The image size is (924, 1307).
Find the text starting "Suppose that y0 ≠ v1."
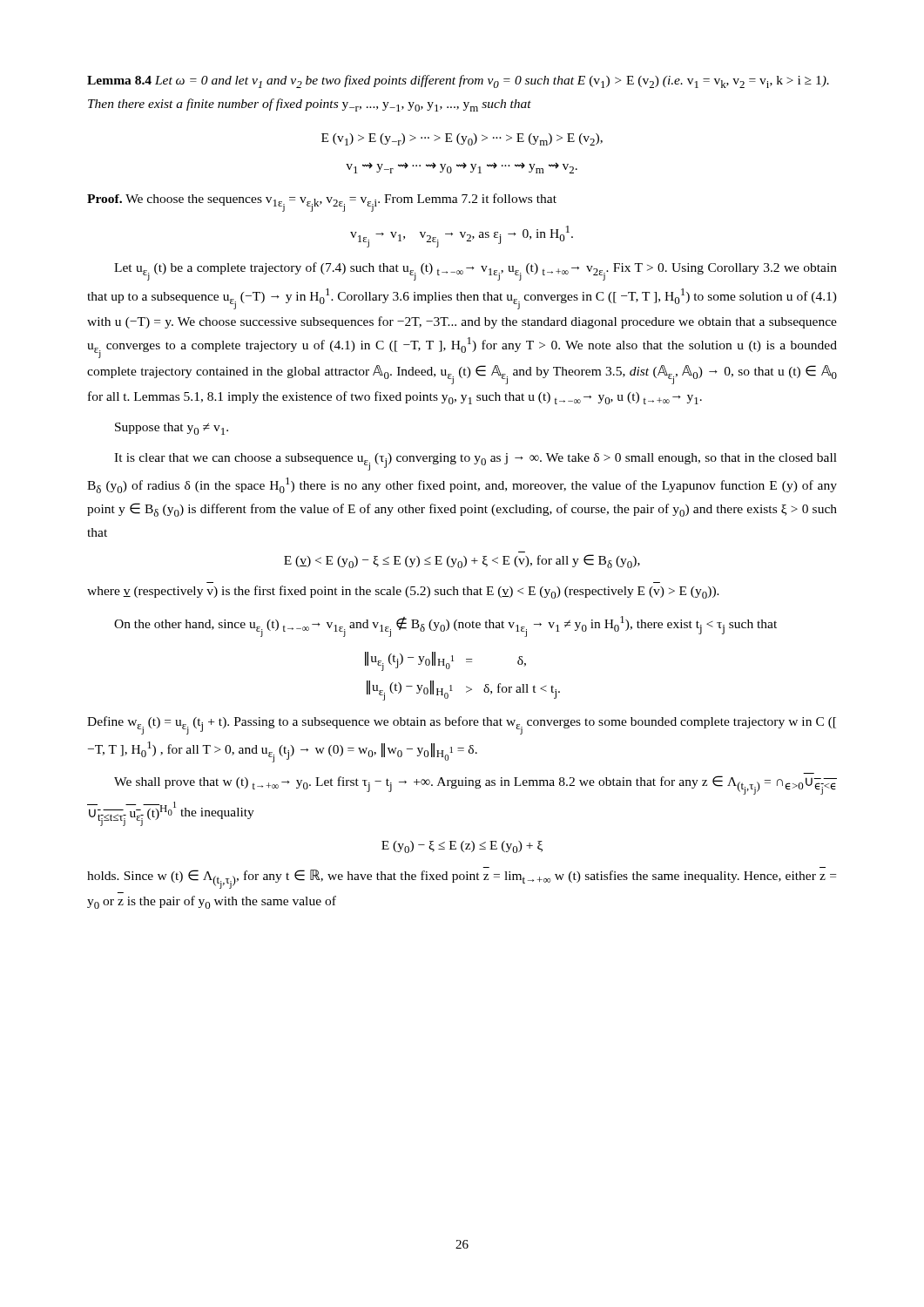coord(172,428)
